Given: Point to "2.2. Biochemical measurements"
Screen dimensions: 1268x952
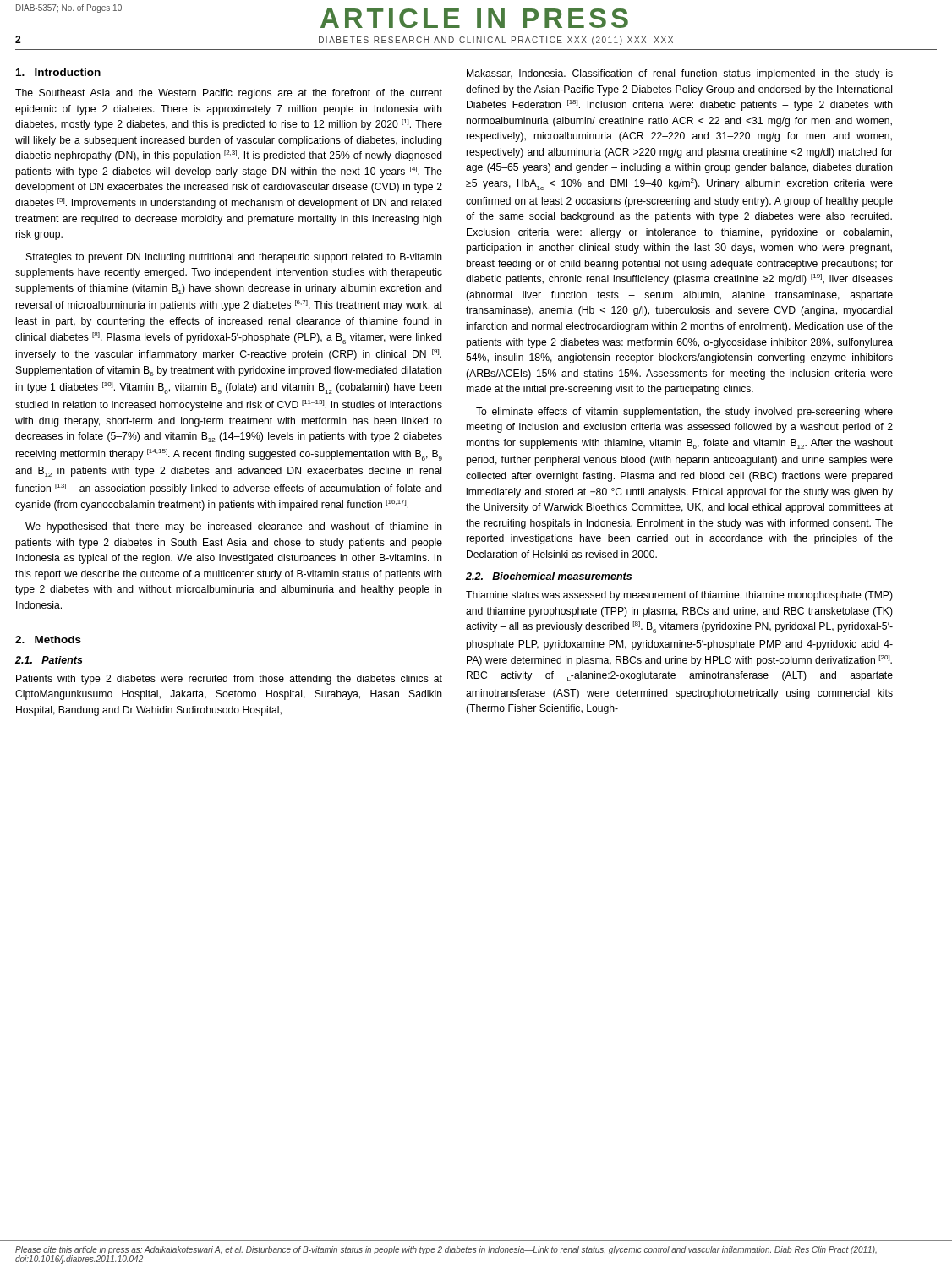Looking at the screenshot, I should coord(549,576).
